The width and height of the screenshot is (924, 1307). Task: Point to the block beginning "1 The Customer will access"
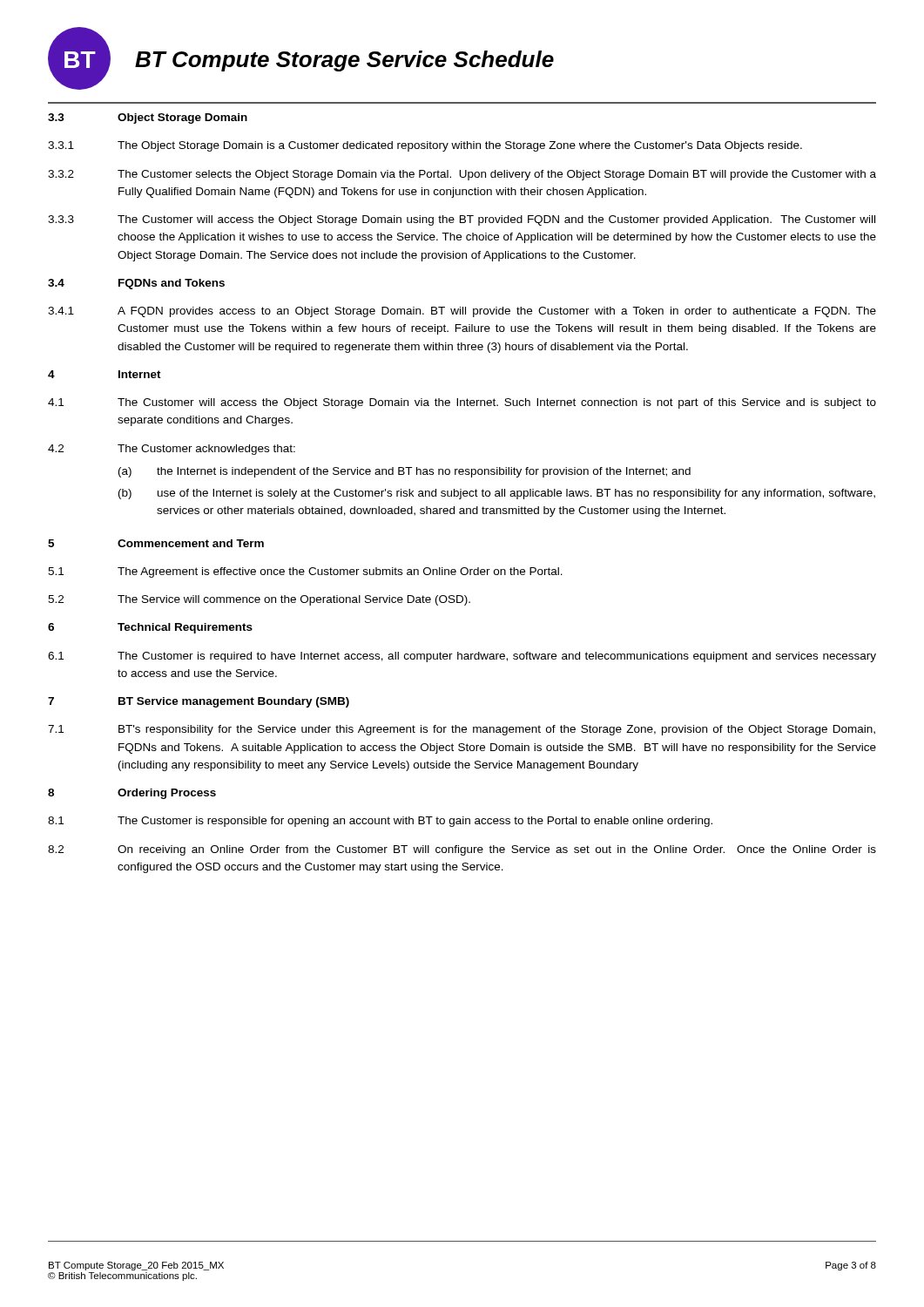[462, 411]
